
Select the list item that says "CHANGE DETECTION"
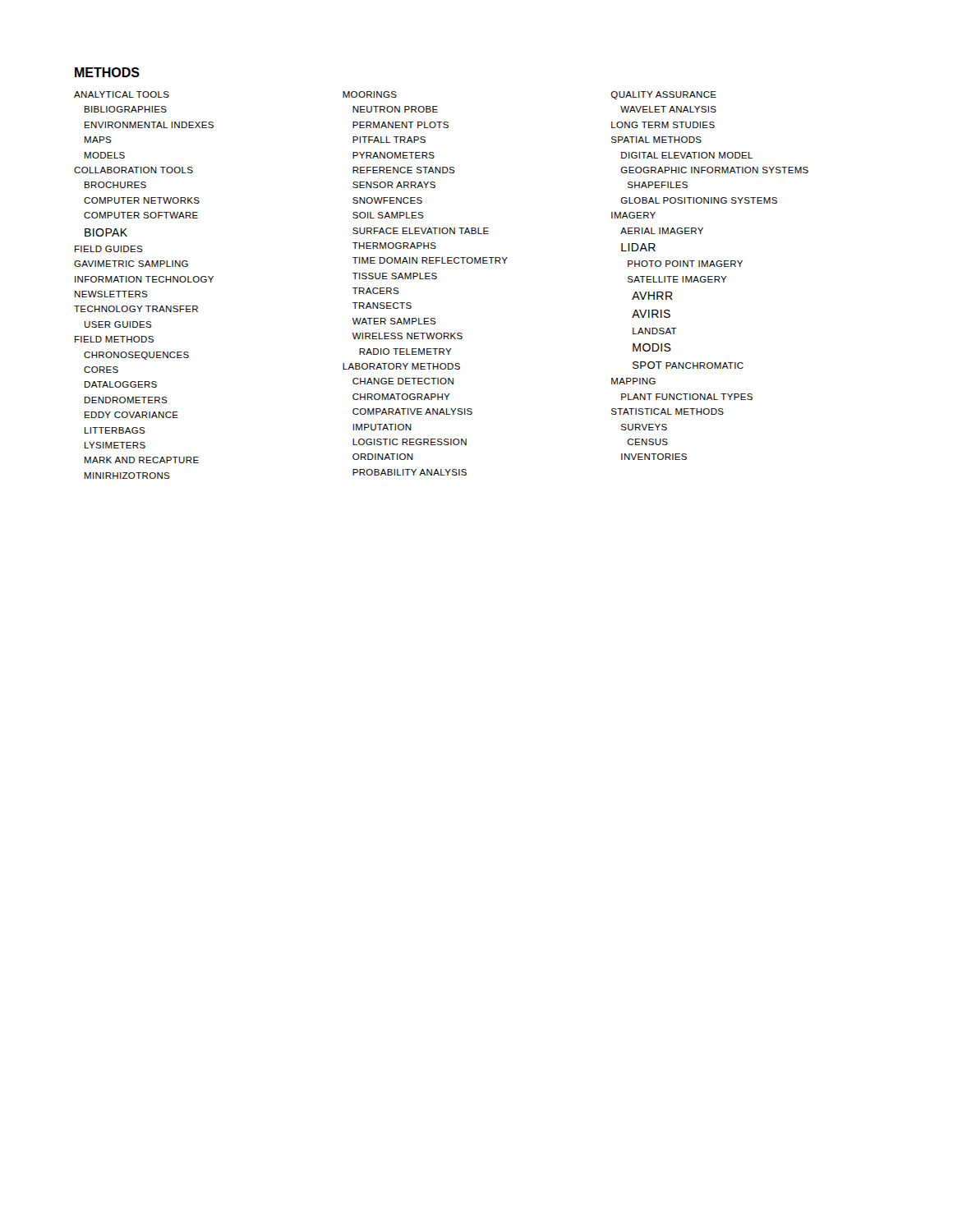click(403, 381)
